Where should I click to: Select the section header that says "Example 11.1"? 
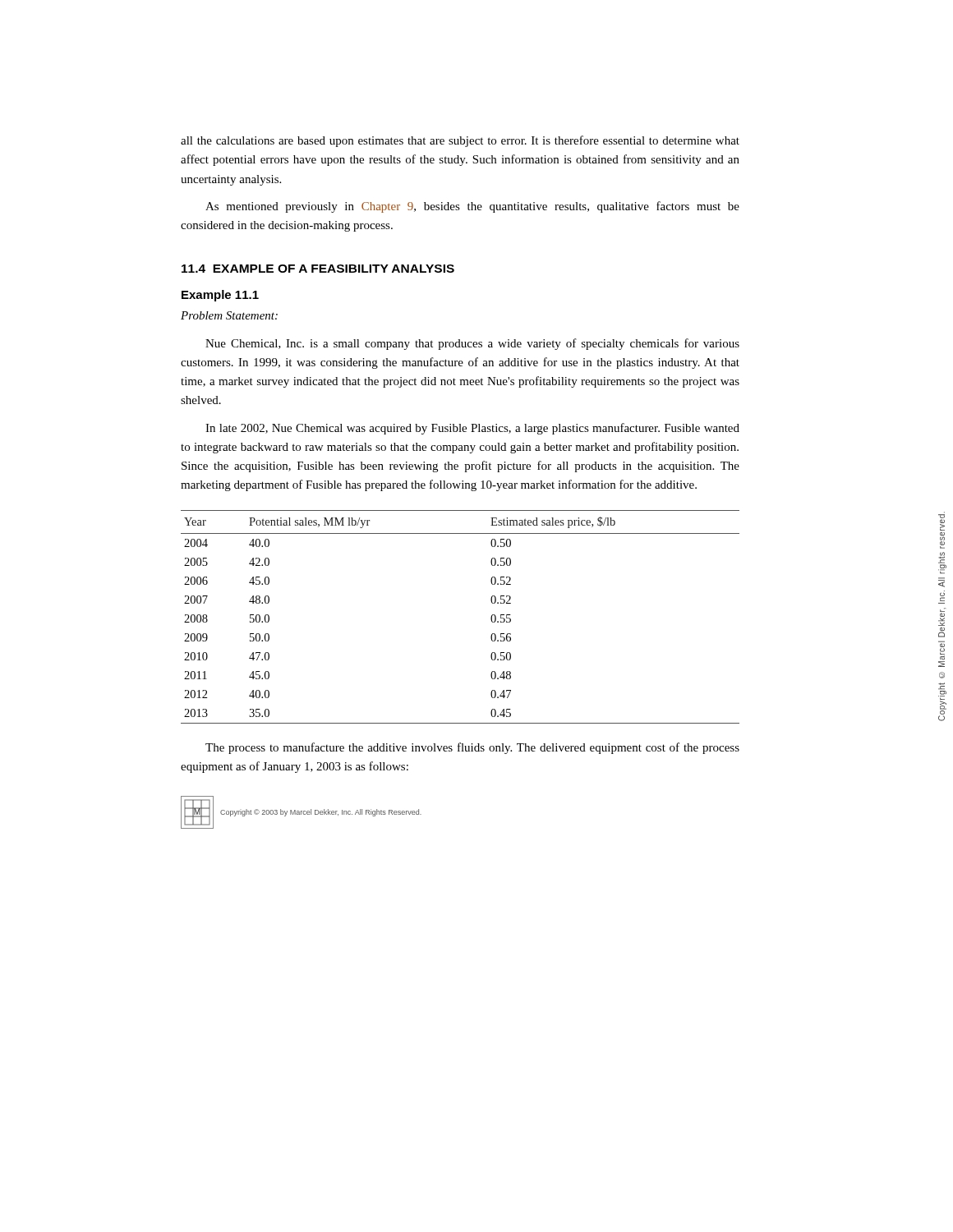point(220,295)
